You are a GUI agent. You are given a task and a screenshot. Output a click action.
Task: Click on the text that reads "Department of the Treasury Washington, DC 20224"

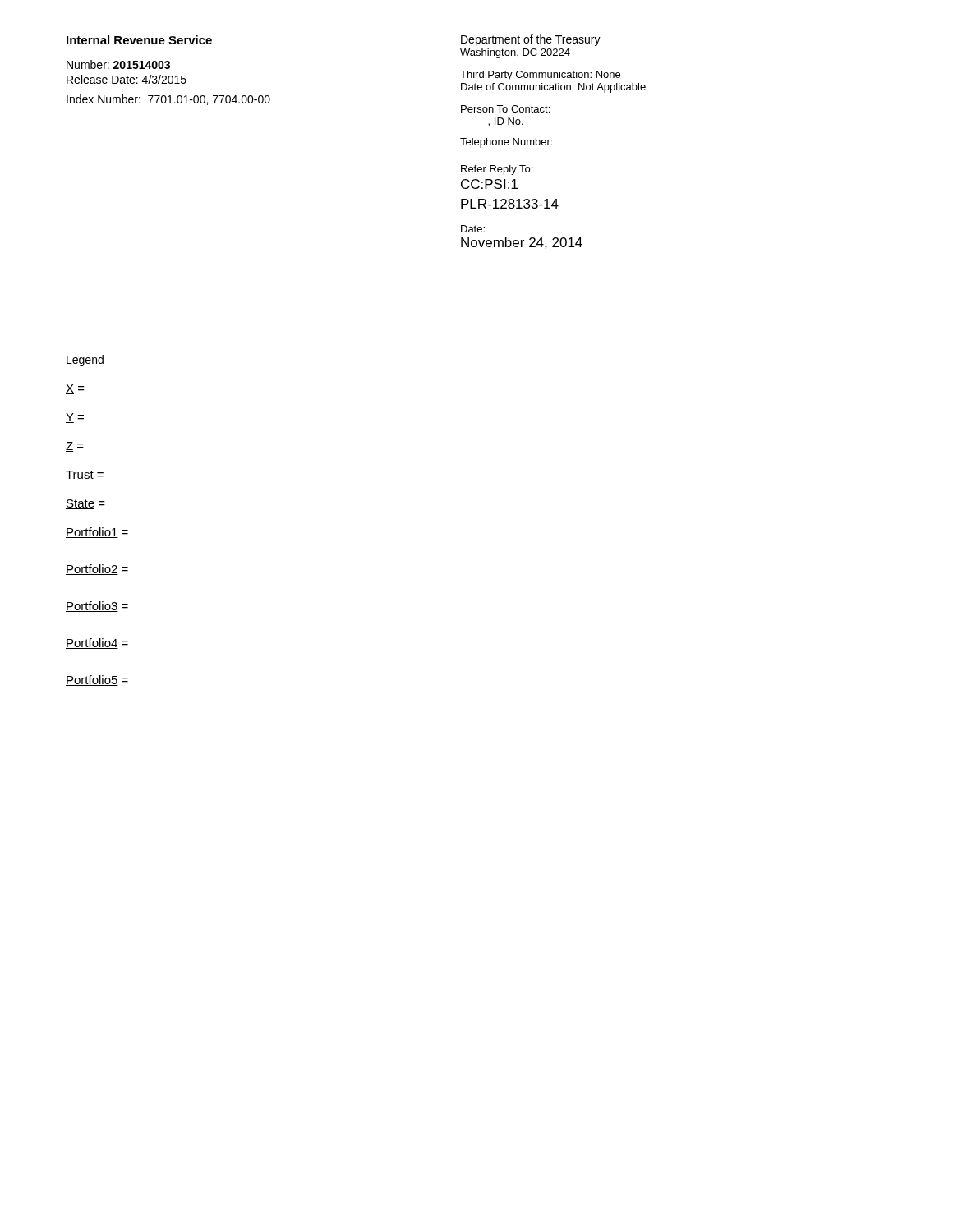pos(531,40)
